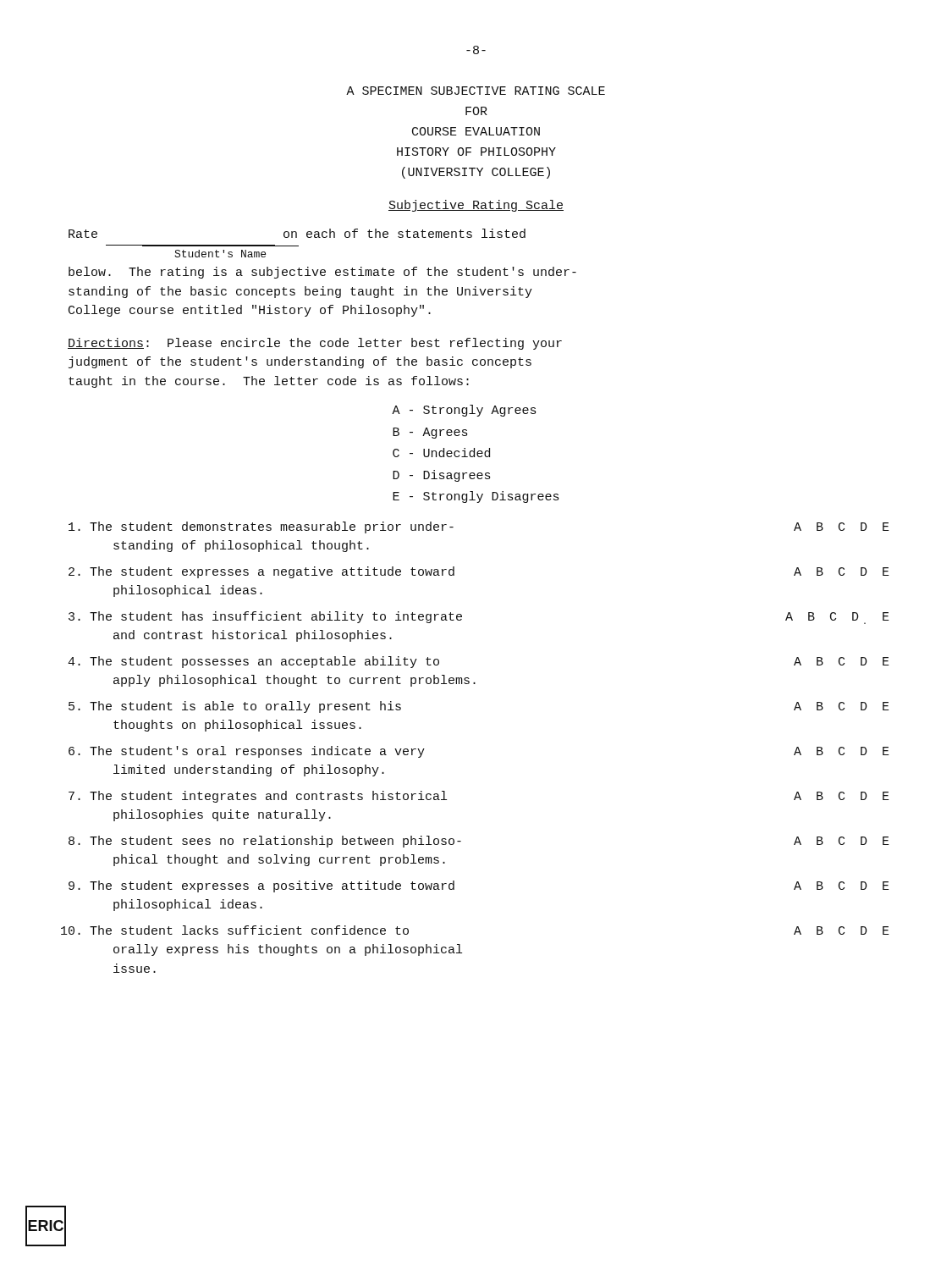Select the region starting "Directions: Please encircle"
Screen dimensions: 1270x952
pyautogui.click(x=315, y=363)
